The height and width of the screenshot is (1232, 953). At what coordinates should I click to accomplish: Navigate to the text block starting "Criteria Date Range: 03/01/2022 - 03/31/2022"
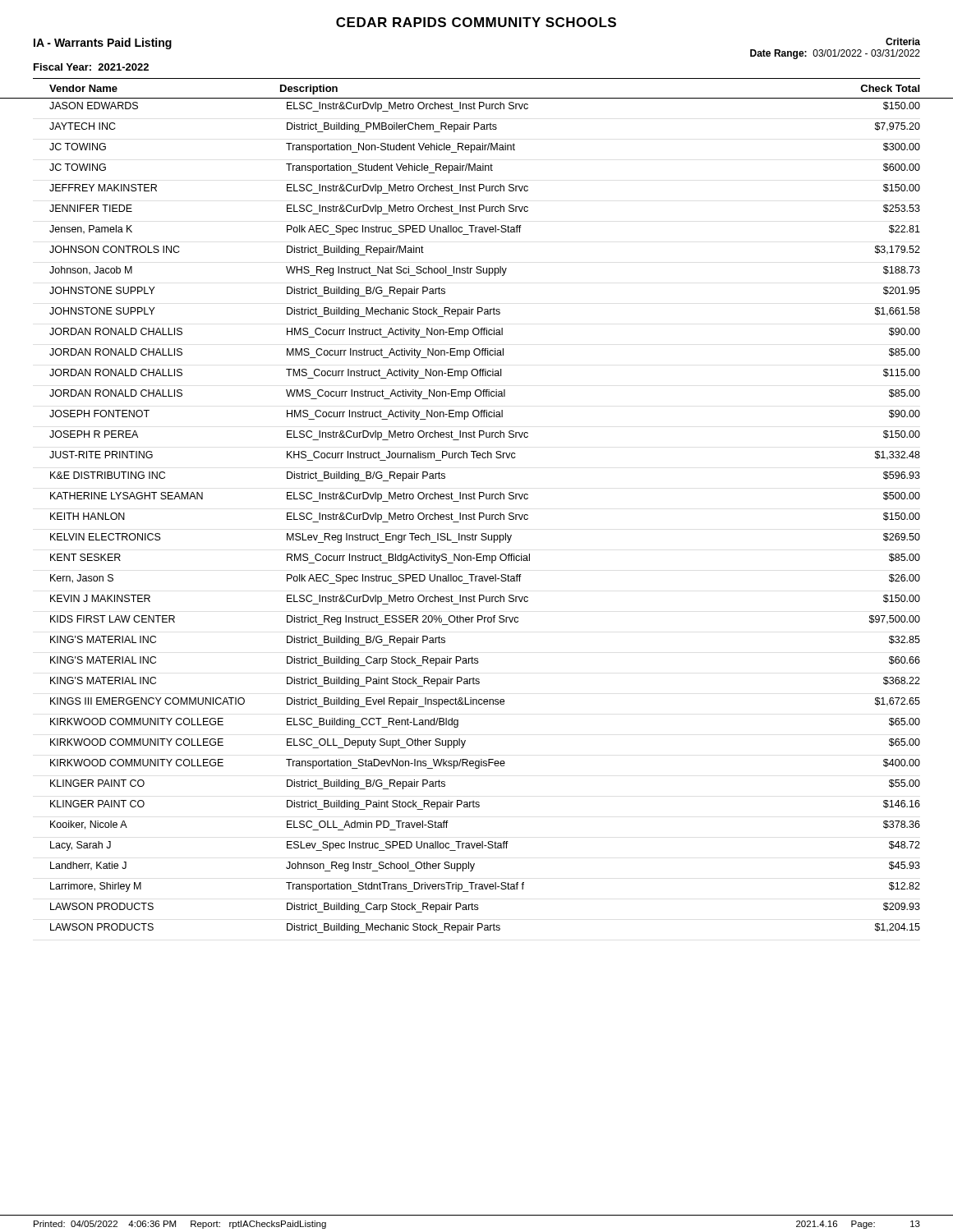pos(835,48)
